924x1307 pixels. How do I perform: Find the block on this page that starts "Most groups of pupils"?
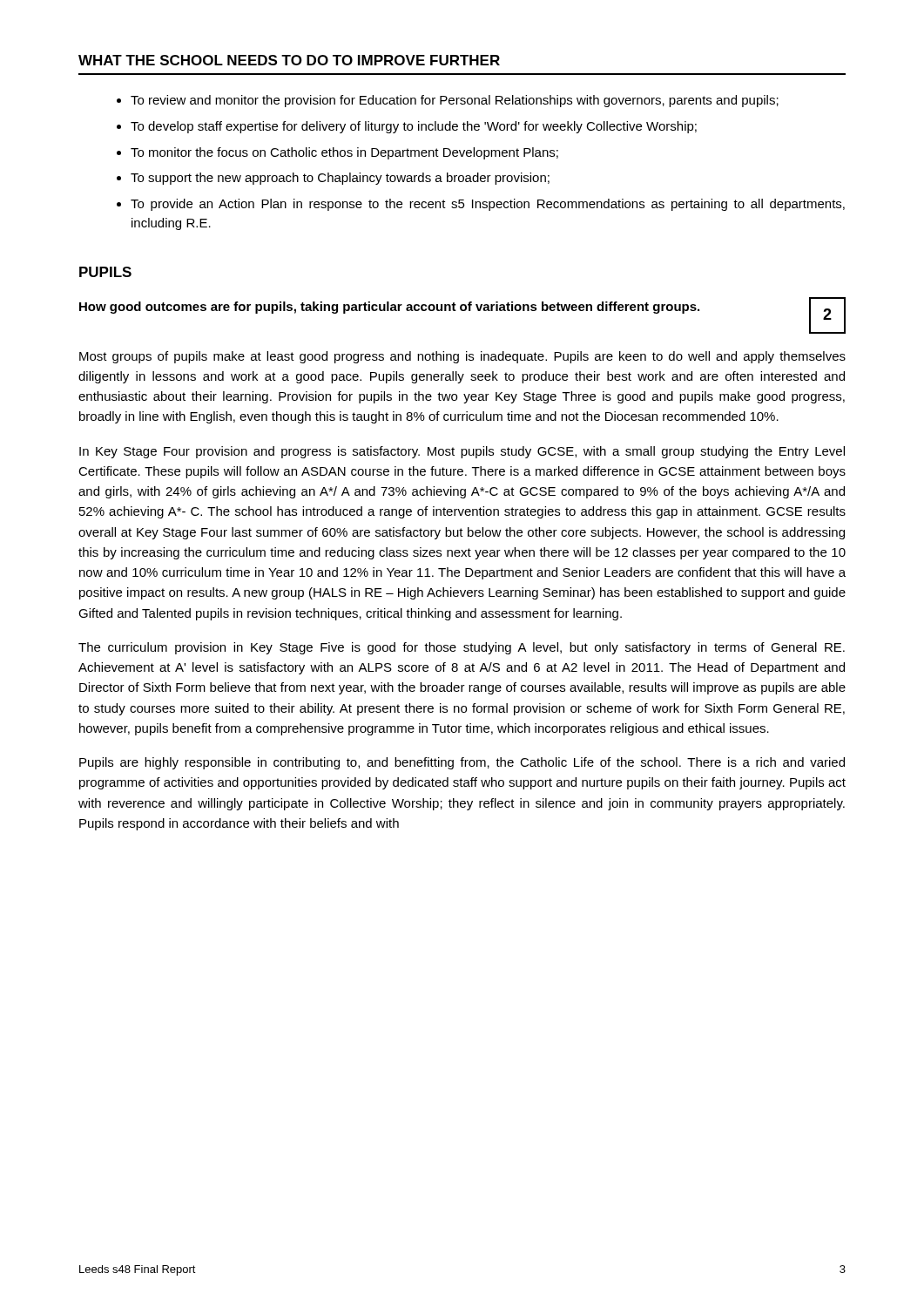(x=462, y=386)
